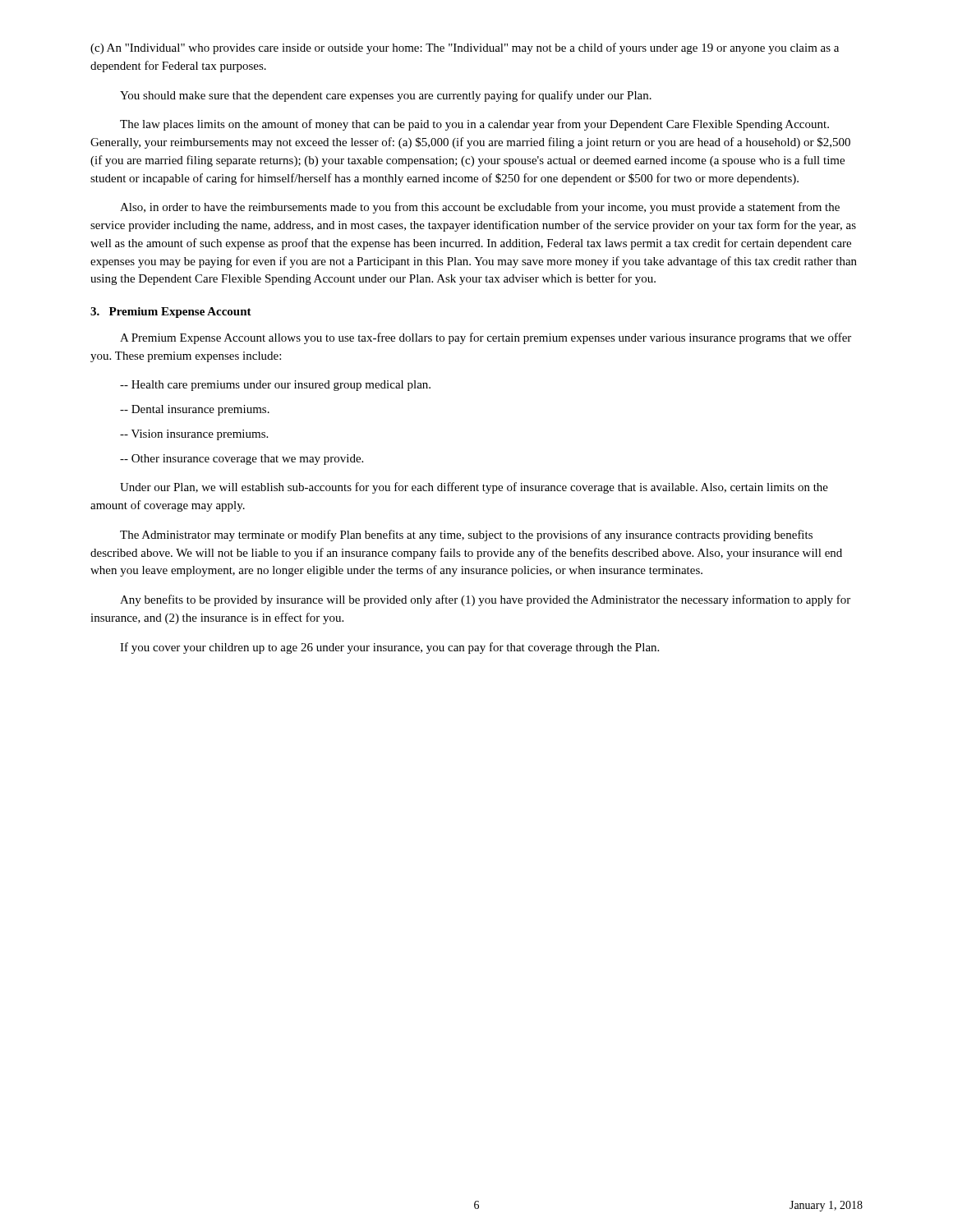Locate the text block starting "Any benefits to be provided by"
The width and height of the screenshot is (953, 1232).
coord(476,609)
